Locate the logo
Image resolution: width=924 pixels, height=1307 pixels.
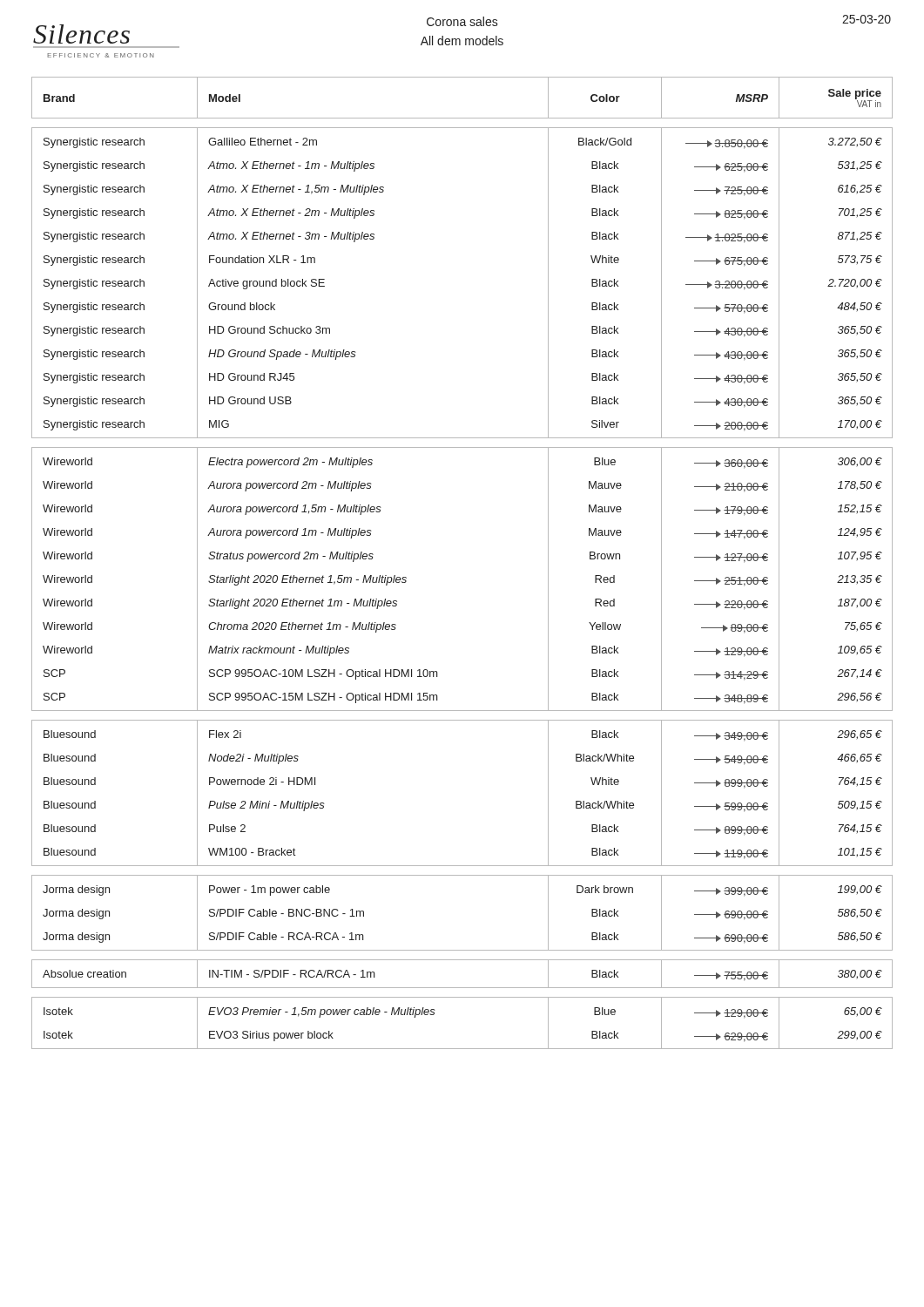pyautogui.click(x=108, y=39)
